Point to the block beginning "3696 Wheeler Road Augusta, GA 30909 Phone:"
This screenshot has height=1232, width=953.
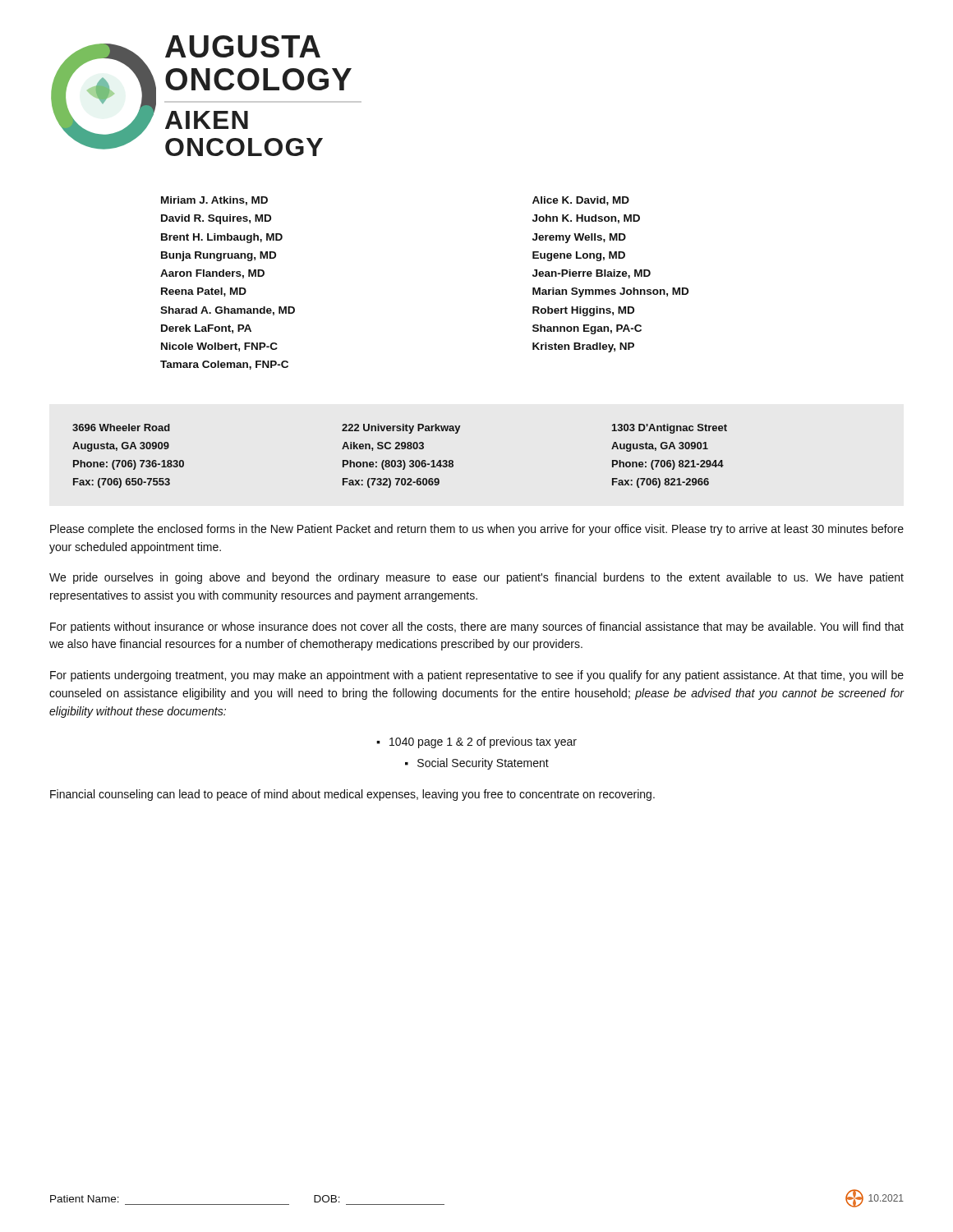coord(400,429)
